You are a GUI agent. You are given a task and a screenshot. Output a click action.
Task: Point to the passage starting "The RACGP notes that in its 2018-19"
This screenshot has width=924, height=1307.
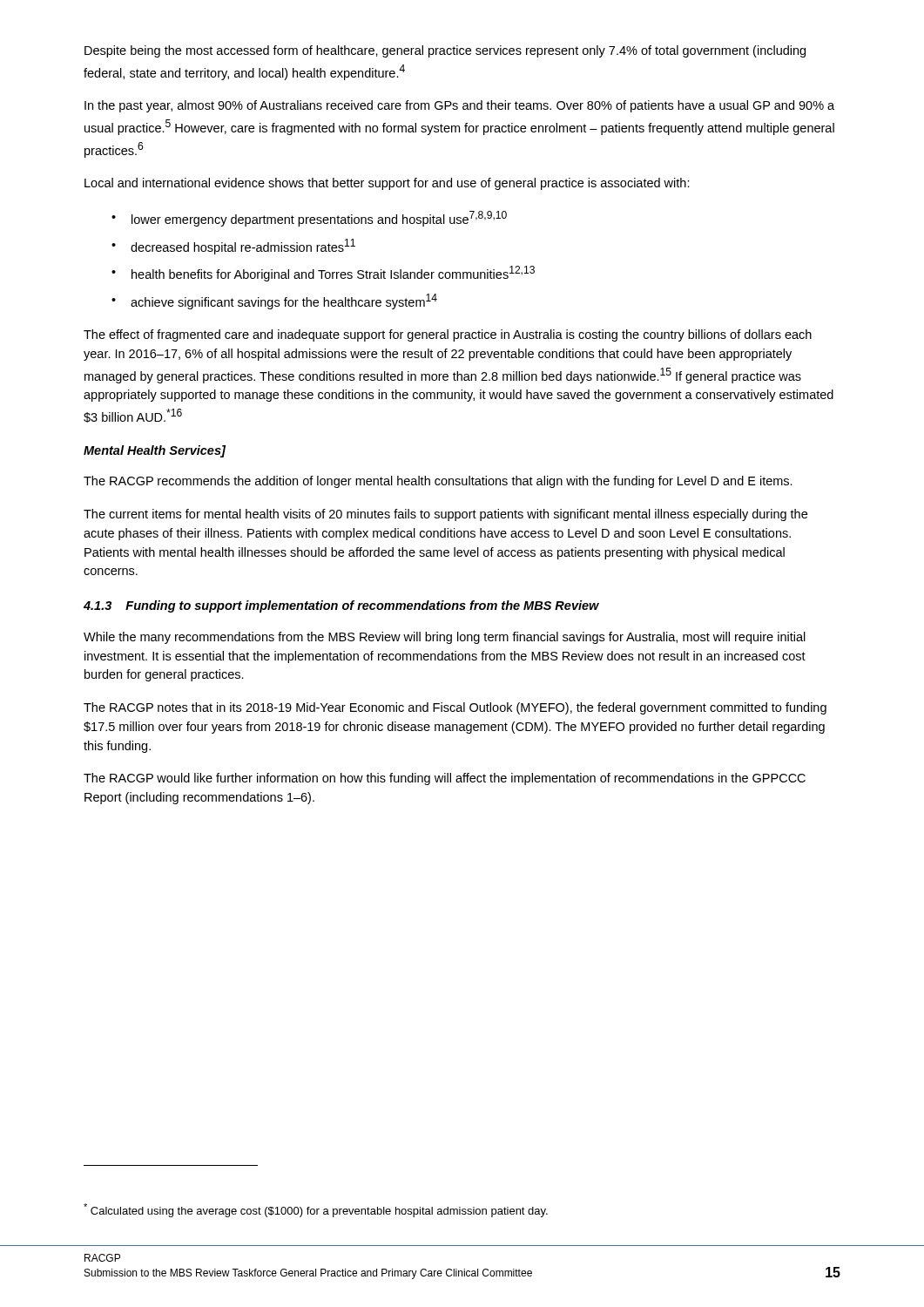(455, 727)
